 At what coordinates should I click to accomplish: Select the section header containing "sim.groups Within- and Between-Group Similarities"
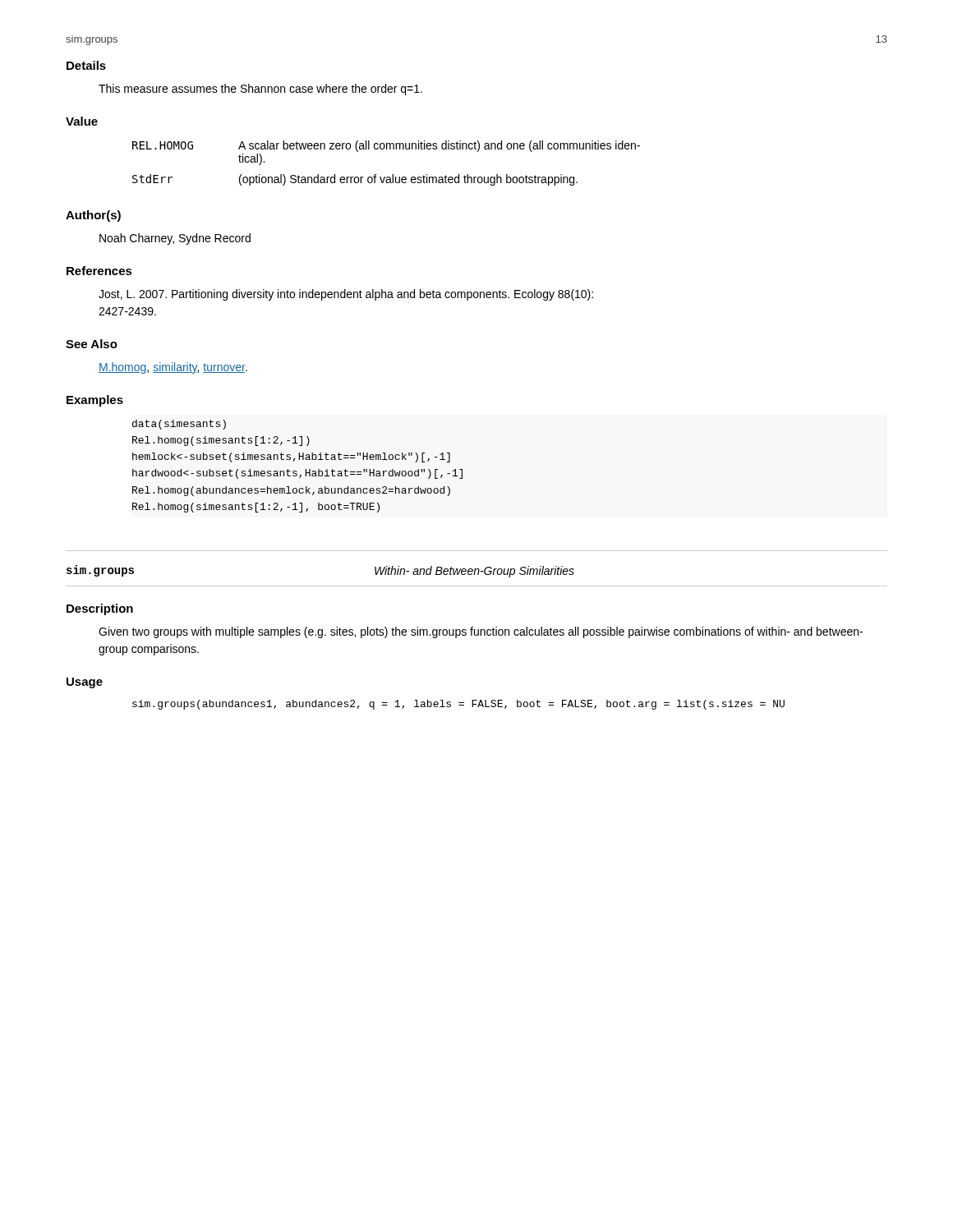pyautogui.click(x=440, y=571)
